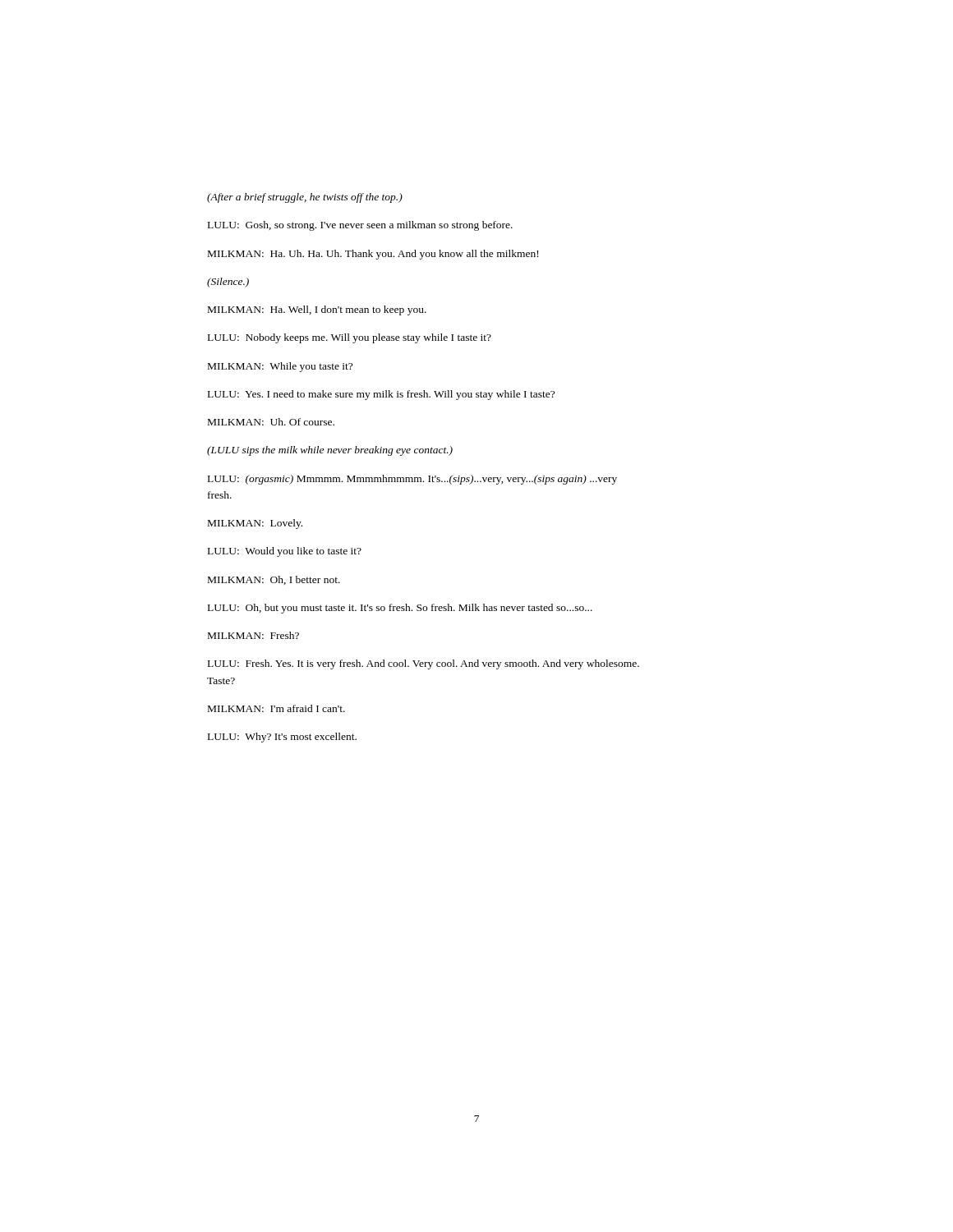Find the region starting "LULU: Gosh, so"
The height and width of the screenshot is (1232, 953).
pos(360,225)
